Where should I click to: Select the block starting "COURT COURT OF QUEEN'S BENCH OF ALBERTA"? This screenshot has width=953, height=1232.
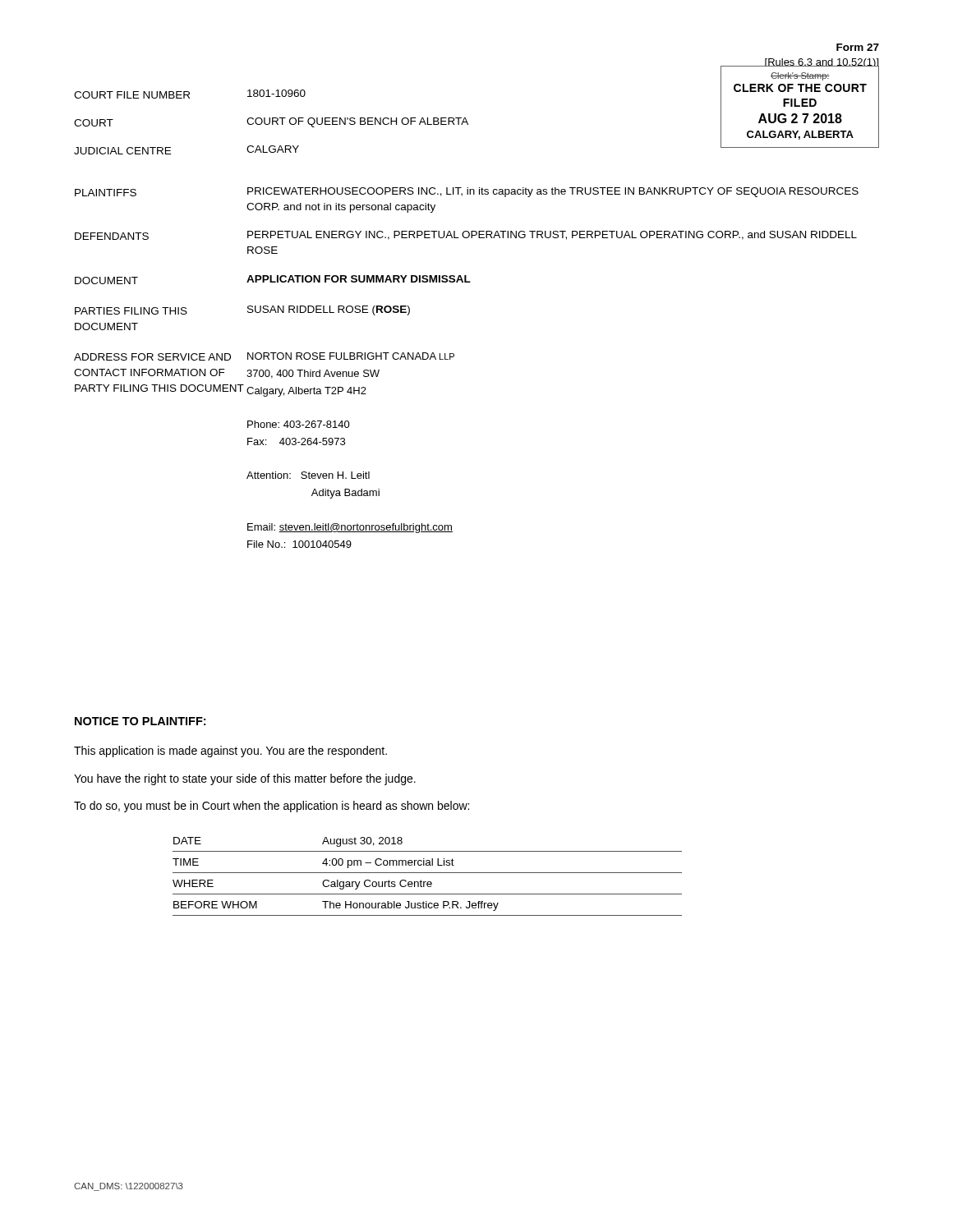[x=476, y=123]
